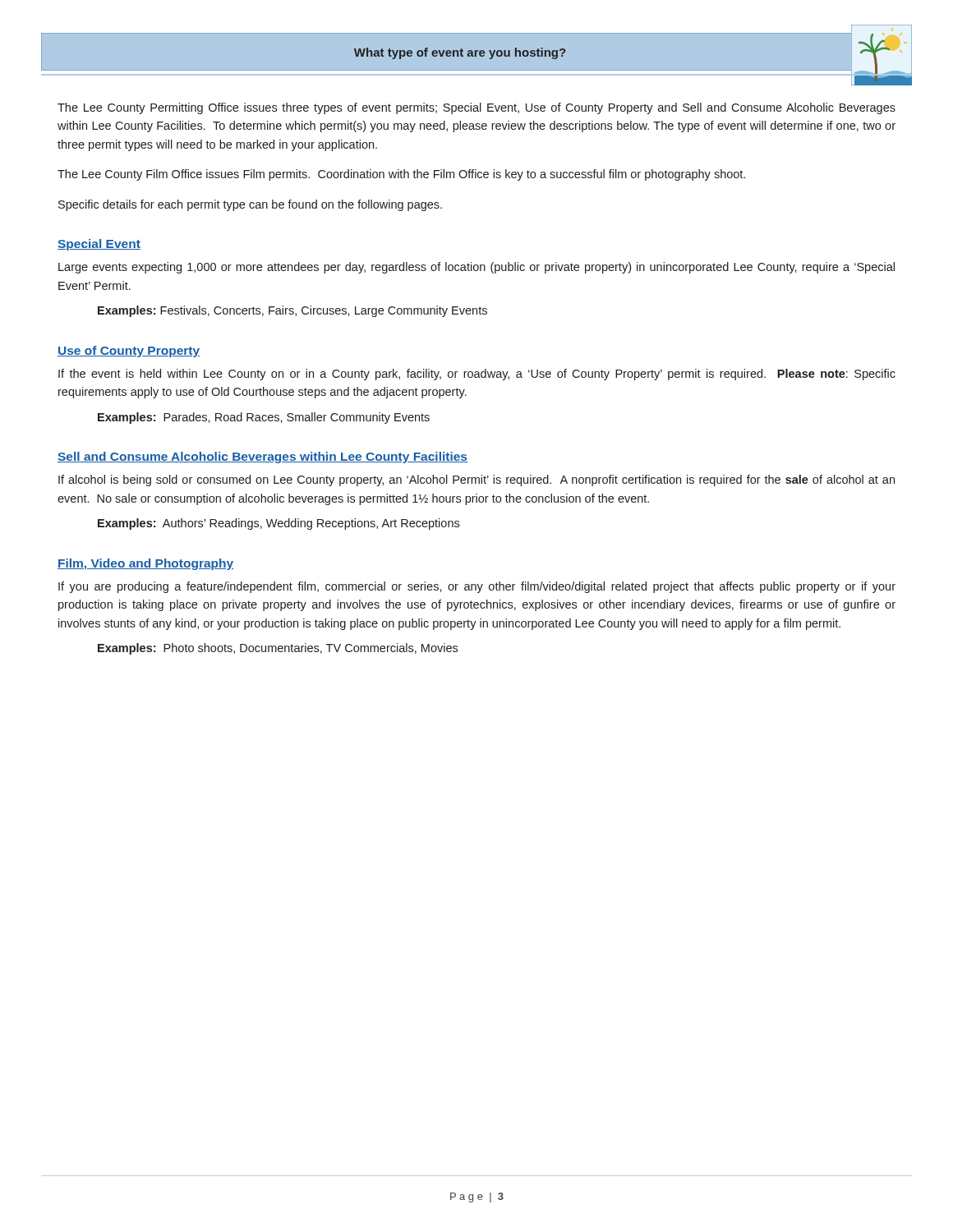This screenshot has width=953, height=1232.
Task: Navigate to the text starting "Examples: Photo shoots, Documentaries, TV"
Action: click(x=278, y=648)
